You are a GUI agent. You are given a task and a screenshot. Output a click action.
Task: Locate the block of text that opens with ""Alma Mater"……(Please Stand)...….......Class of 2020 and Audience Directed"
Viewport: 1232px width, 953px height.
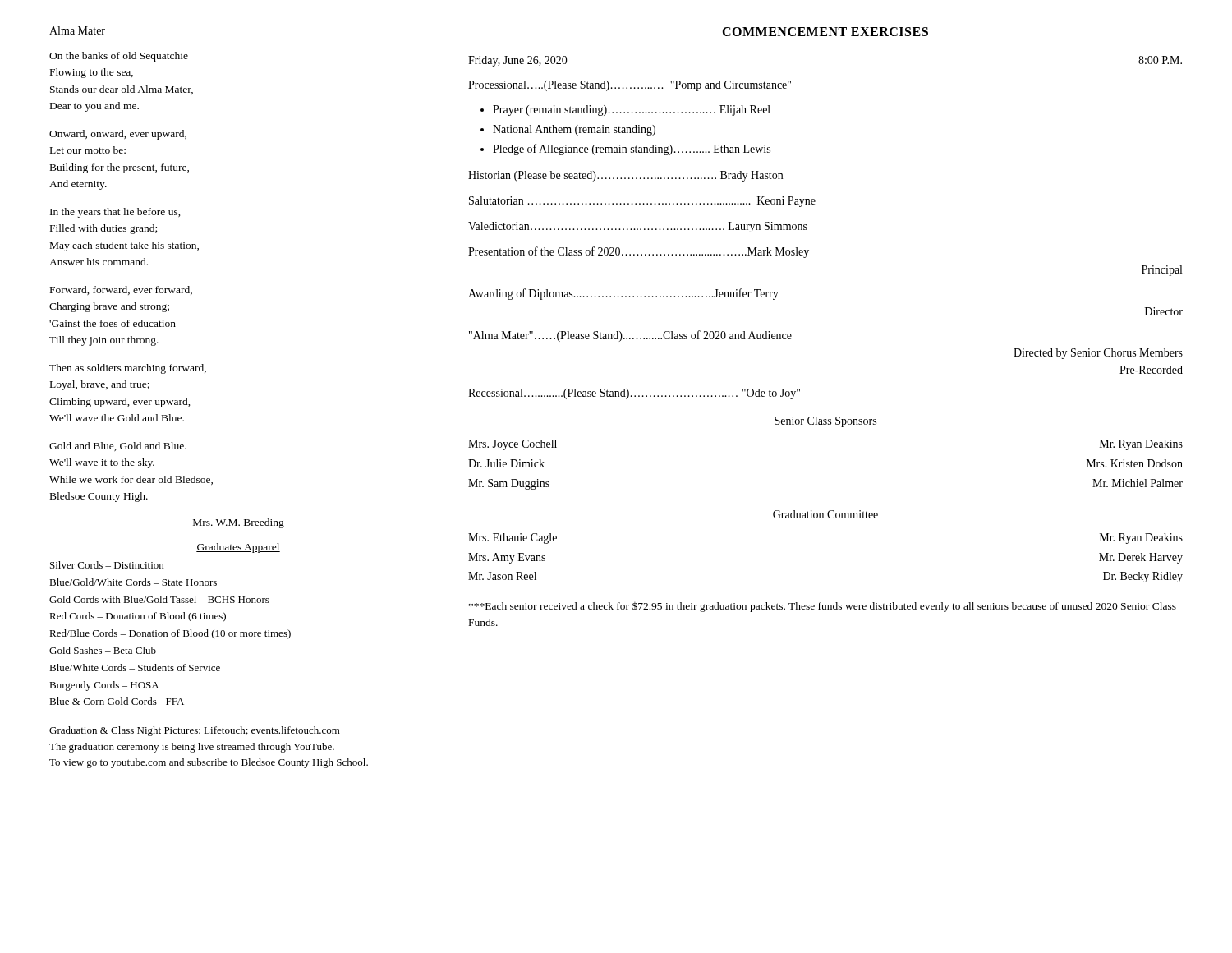point(630,336)
